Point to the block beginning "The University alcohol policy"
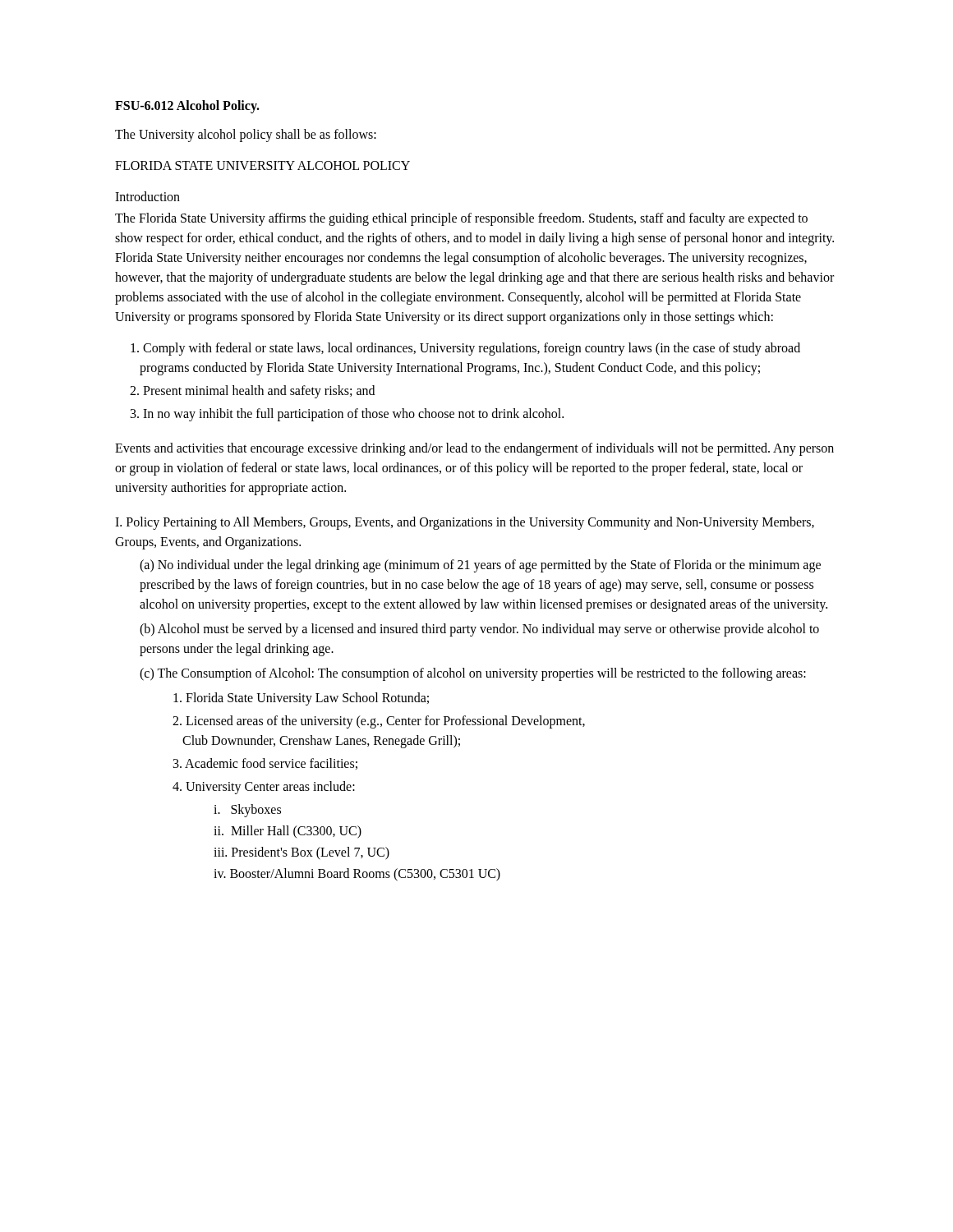Image resolution: width=953 pixels, height=1232 pixels. tap(246, 134)
